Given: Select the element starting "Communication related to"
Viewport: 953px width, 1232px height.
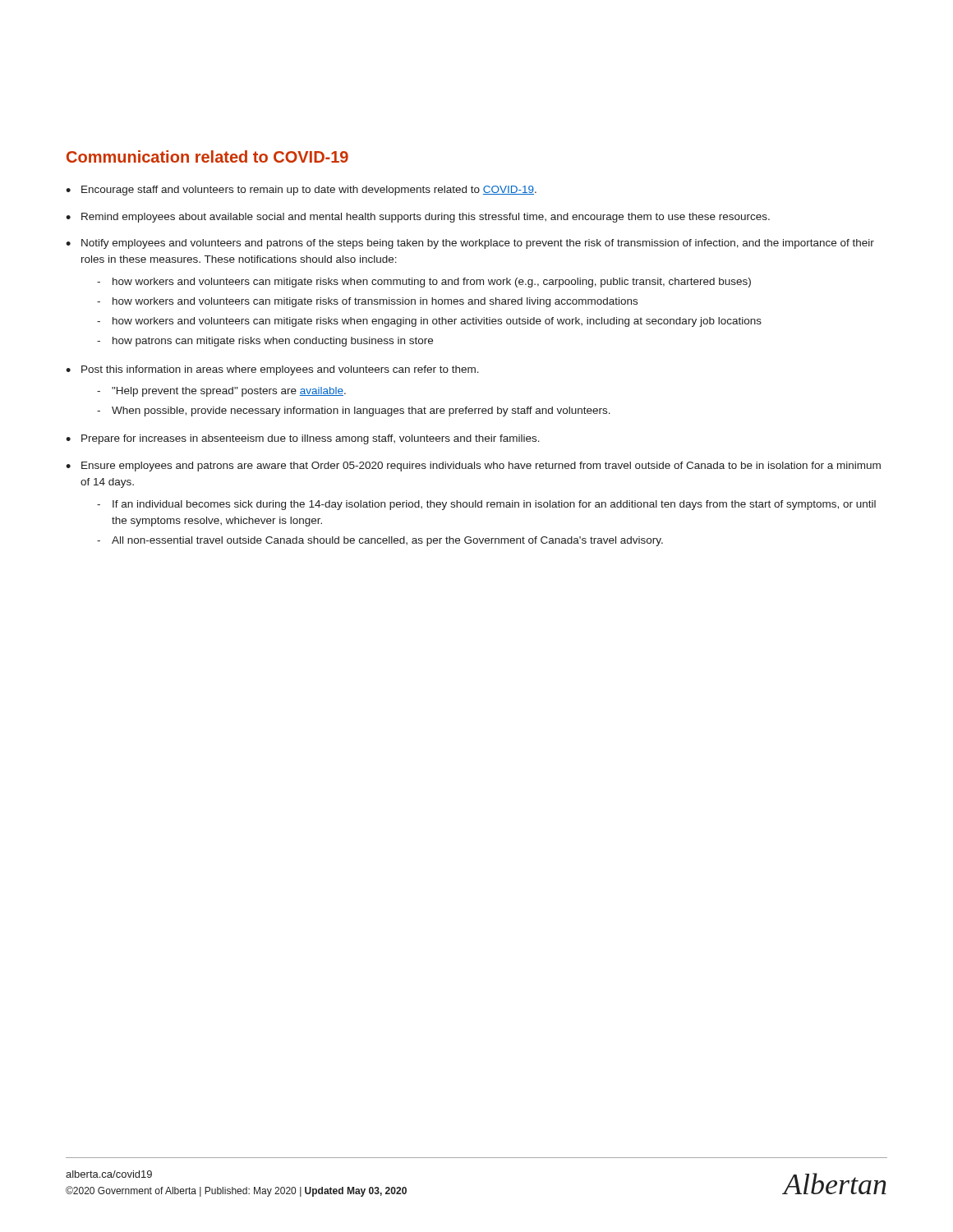Looking at the screenshot, I should tap(207, 157).
